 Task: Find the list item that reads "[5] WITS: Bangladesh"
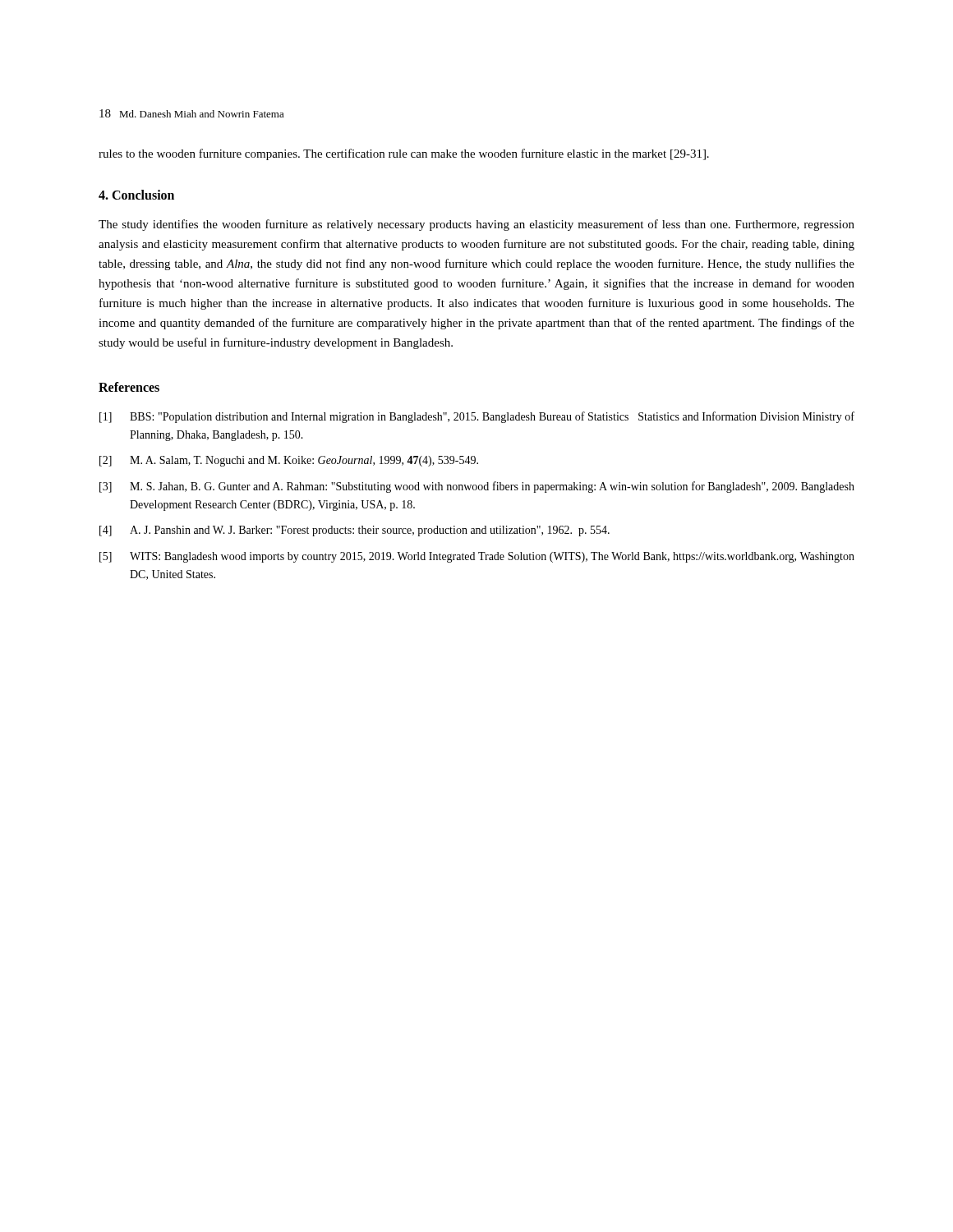click(476, 566)
